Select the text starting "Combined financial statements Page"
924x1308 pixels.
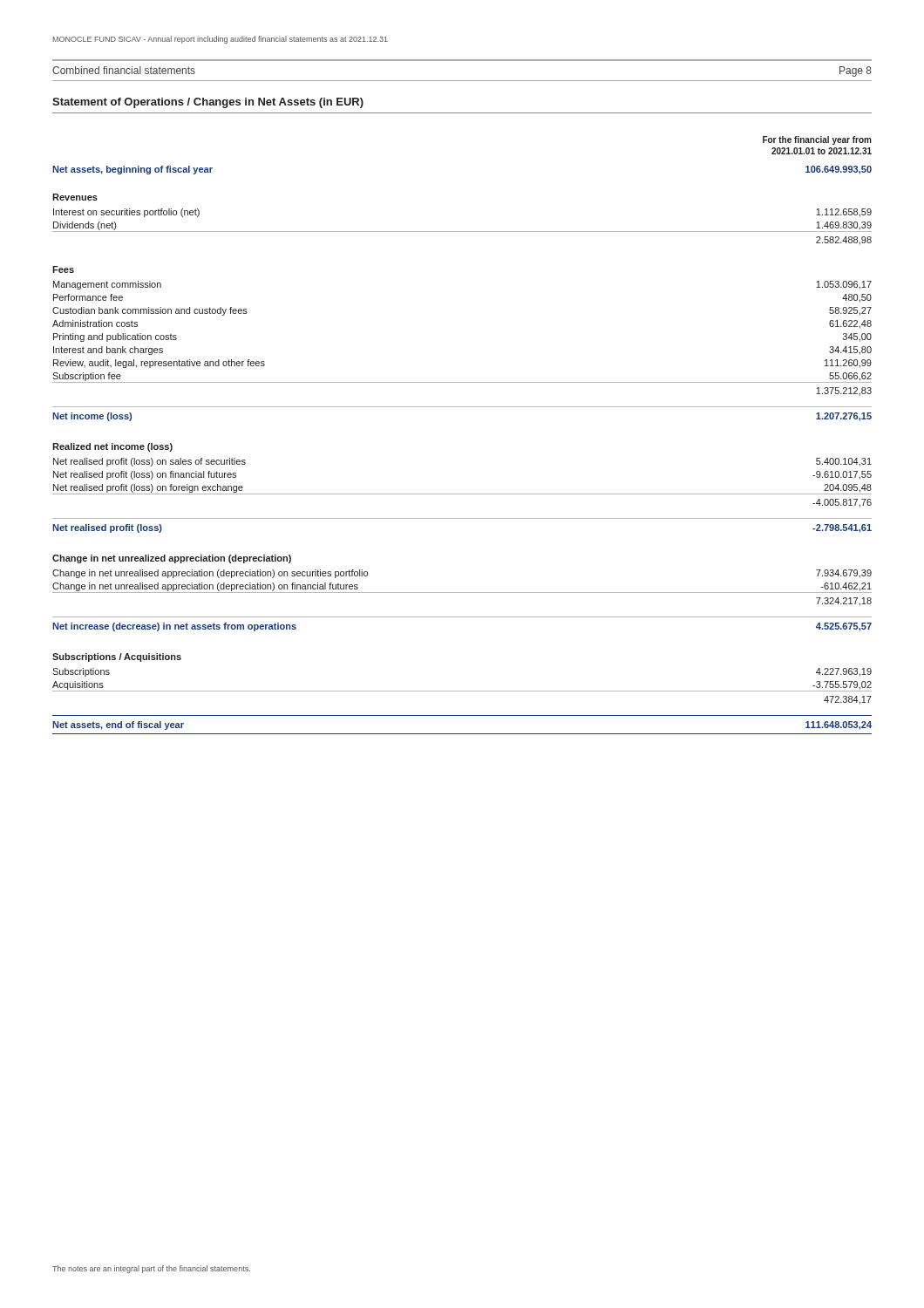[x=462, y=70]
